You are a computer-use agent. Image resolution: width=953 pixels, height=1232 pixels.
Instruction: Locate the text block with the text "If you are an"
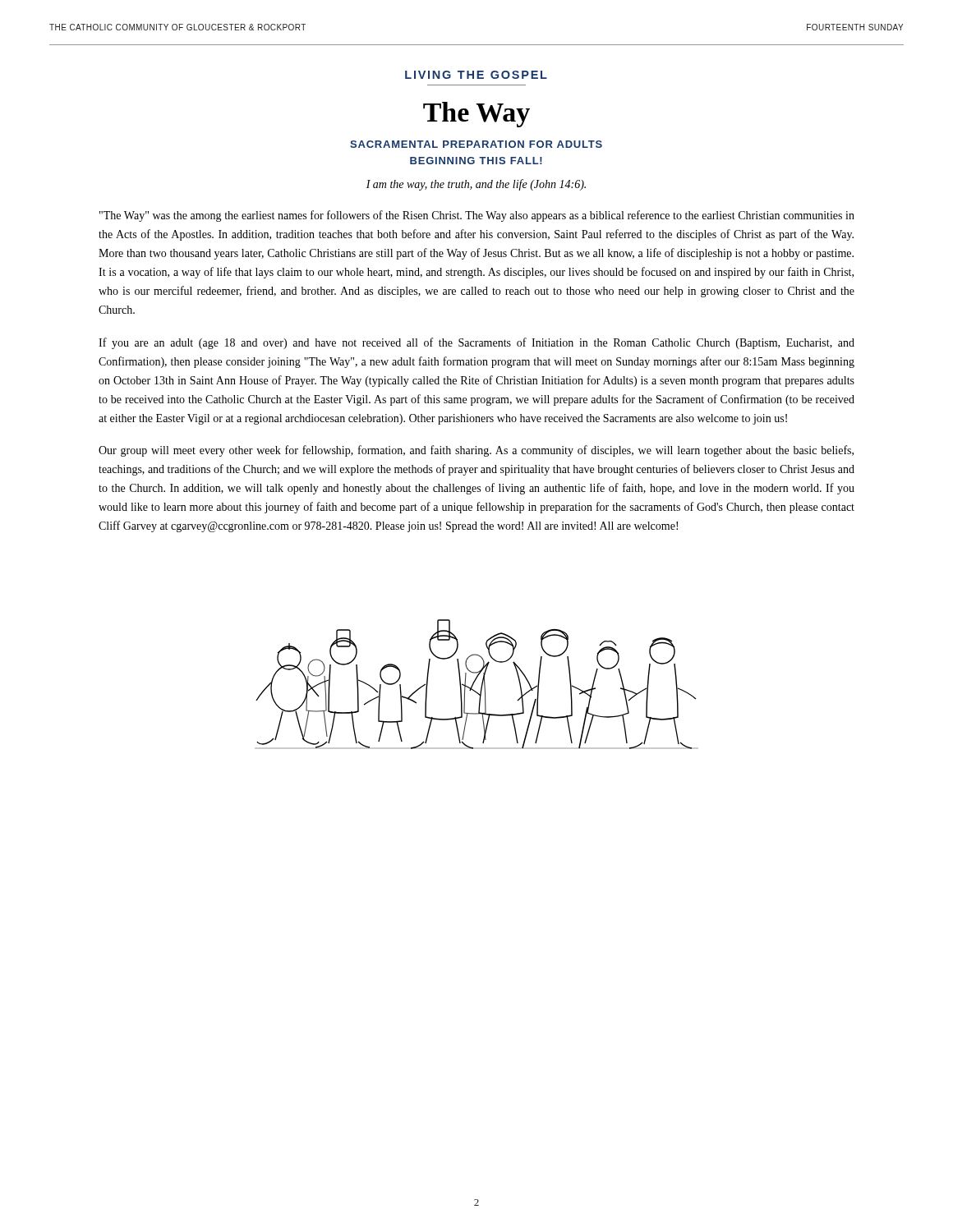pyautogui.click(x=476, y=380)
